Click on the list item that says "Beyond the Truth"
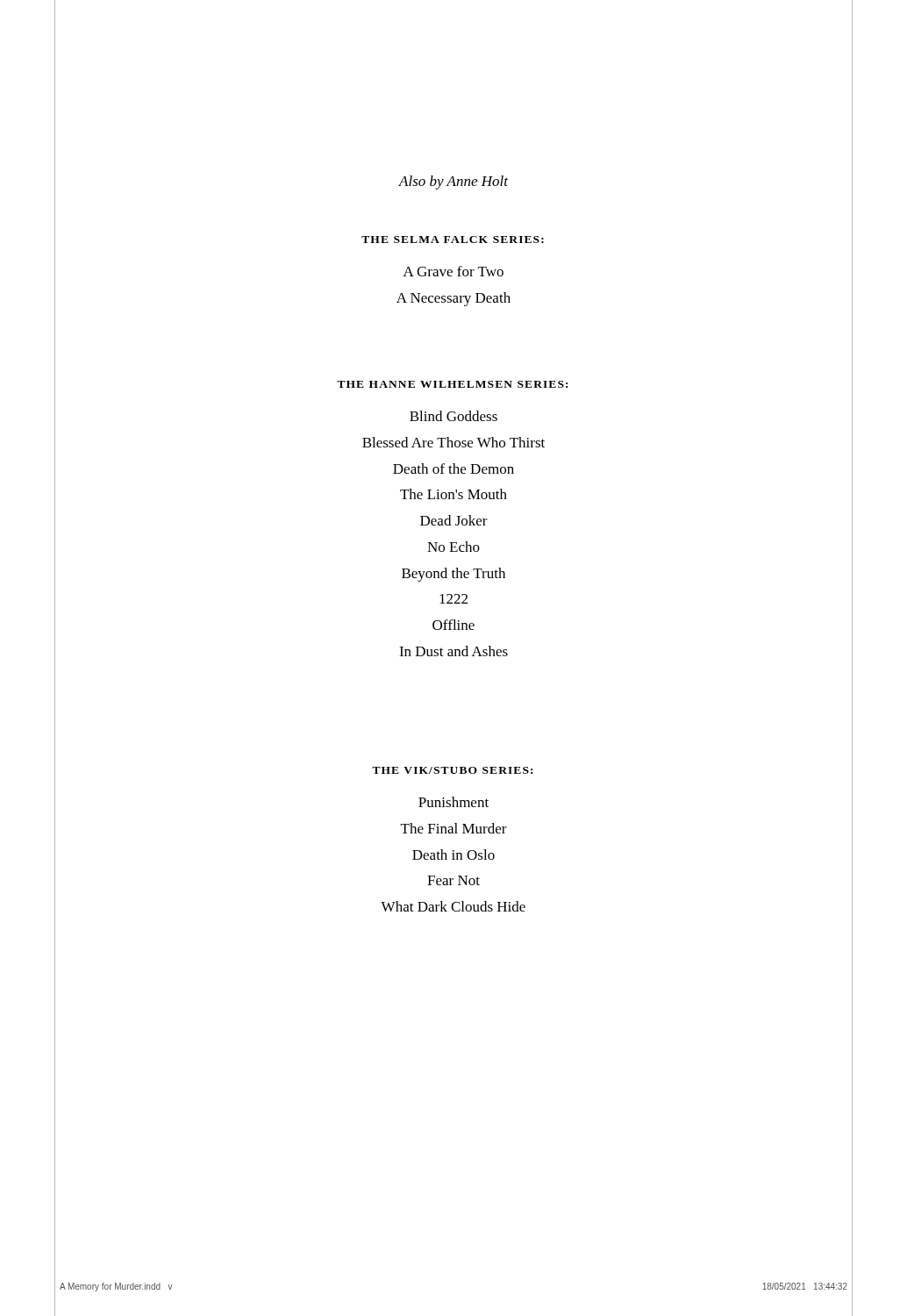Viewport: 907px width, 1316px height. [454, 573]
